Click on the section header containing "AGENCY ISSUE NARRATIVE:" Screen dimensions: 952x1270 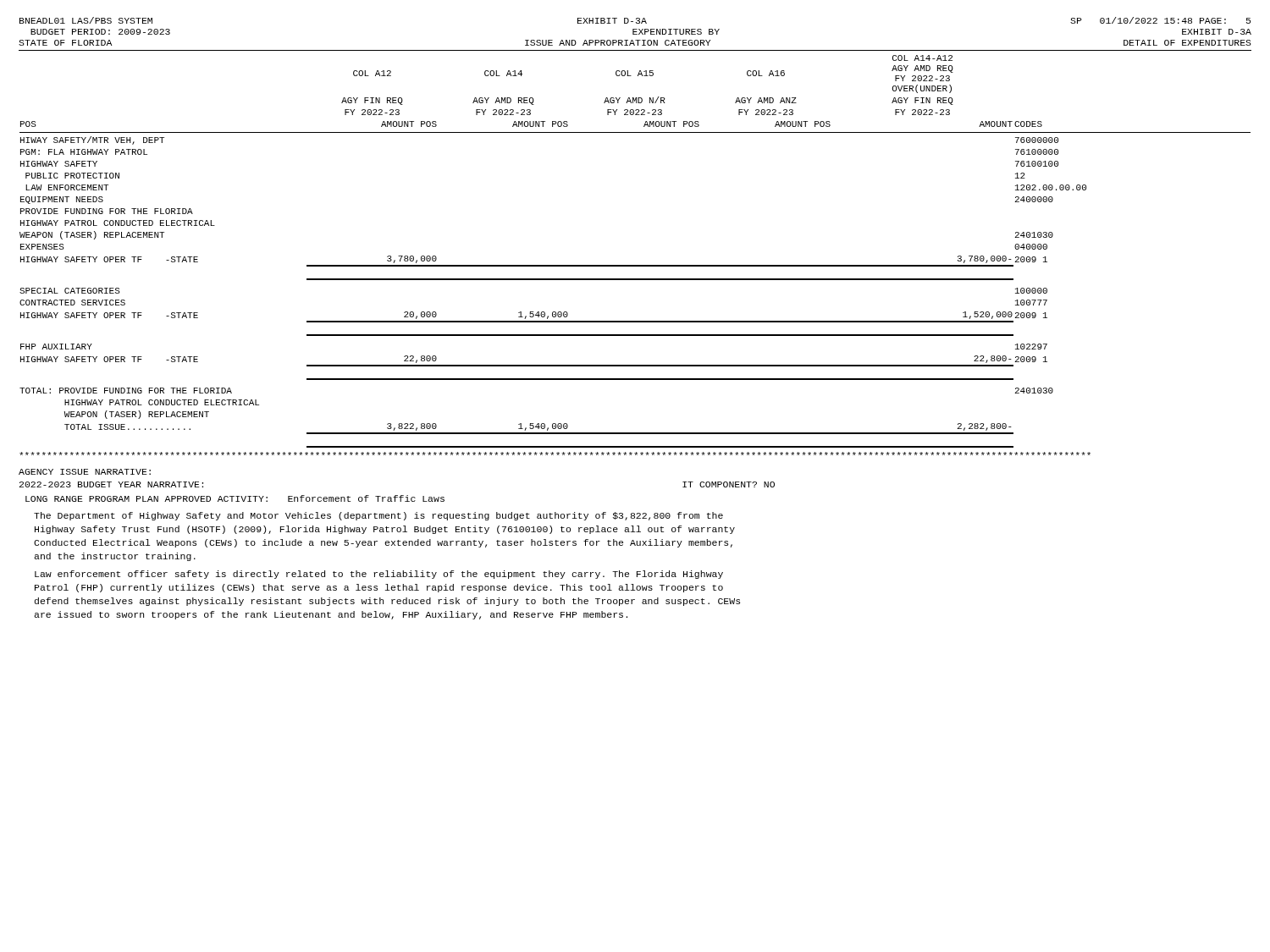[x=86, y=472]
